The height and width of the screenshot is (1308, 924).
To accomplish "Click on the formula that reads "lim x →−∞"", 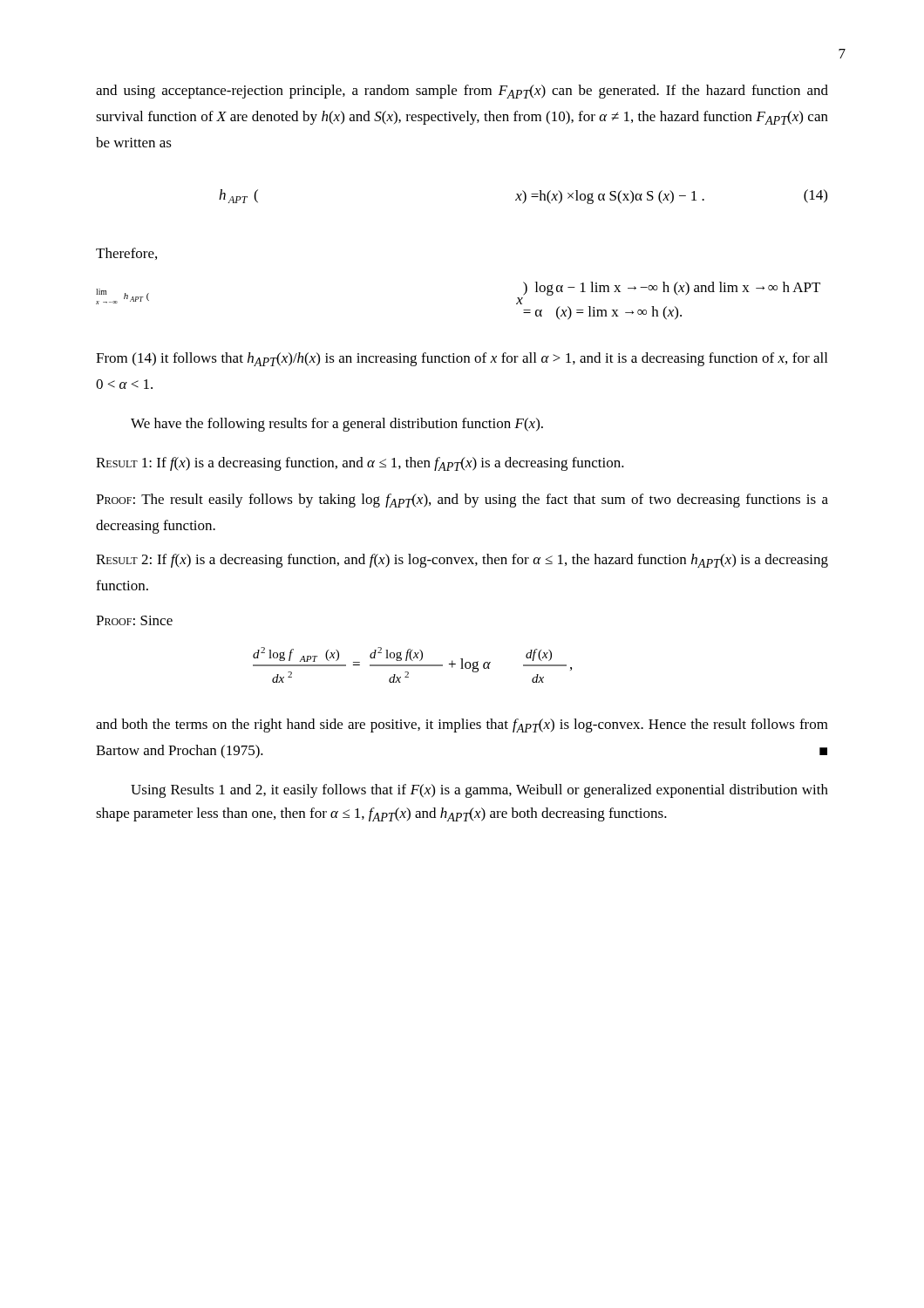I will pyautogui.click(x=102, y=293).
